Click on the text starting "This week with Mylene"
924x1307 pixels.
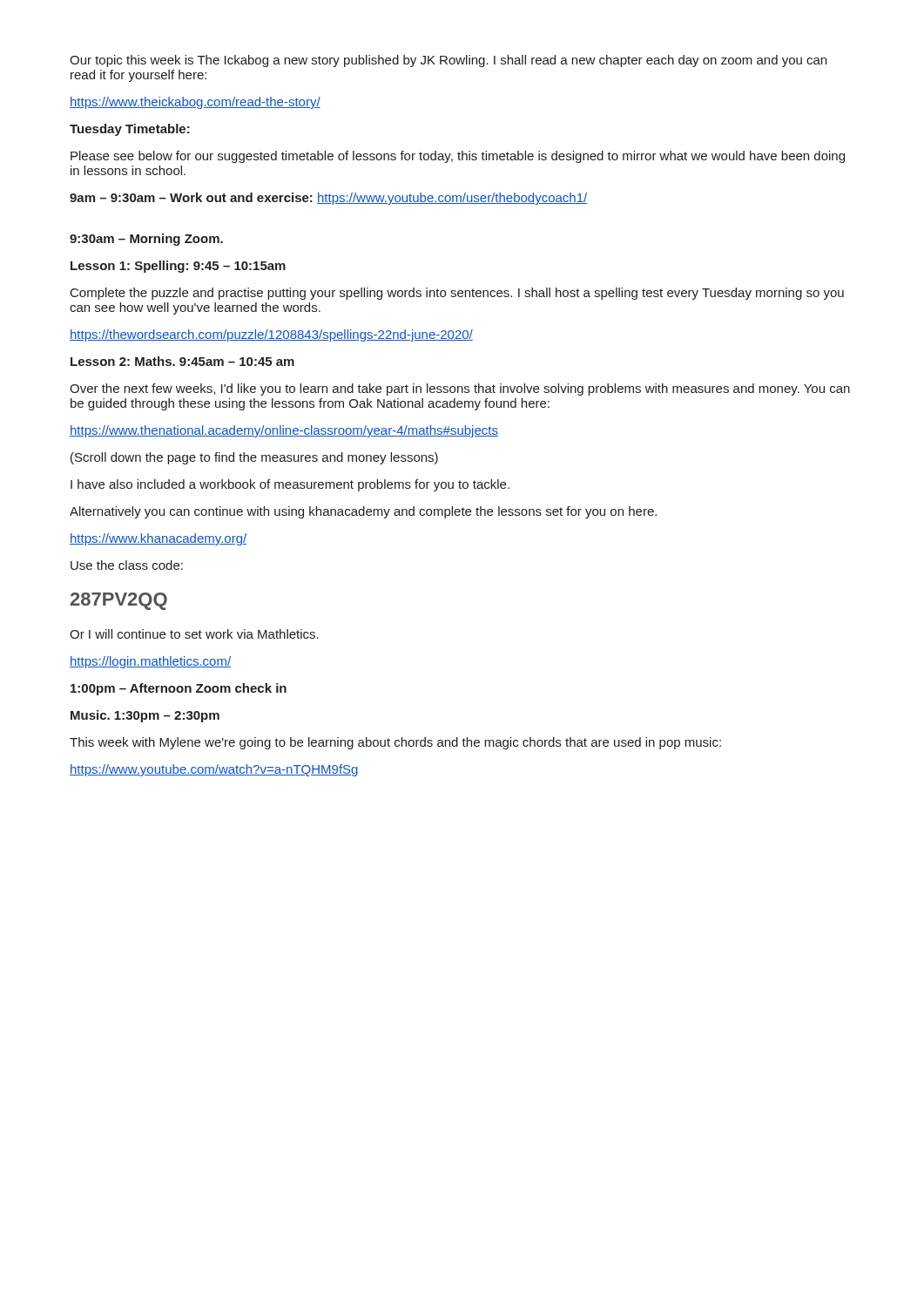click(396, 742)
